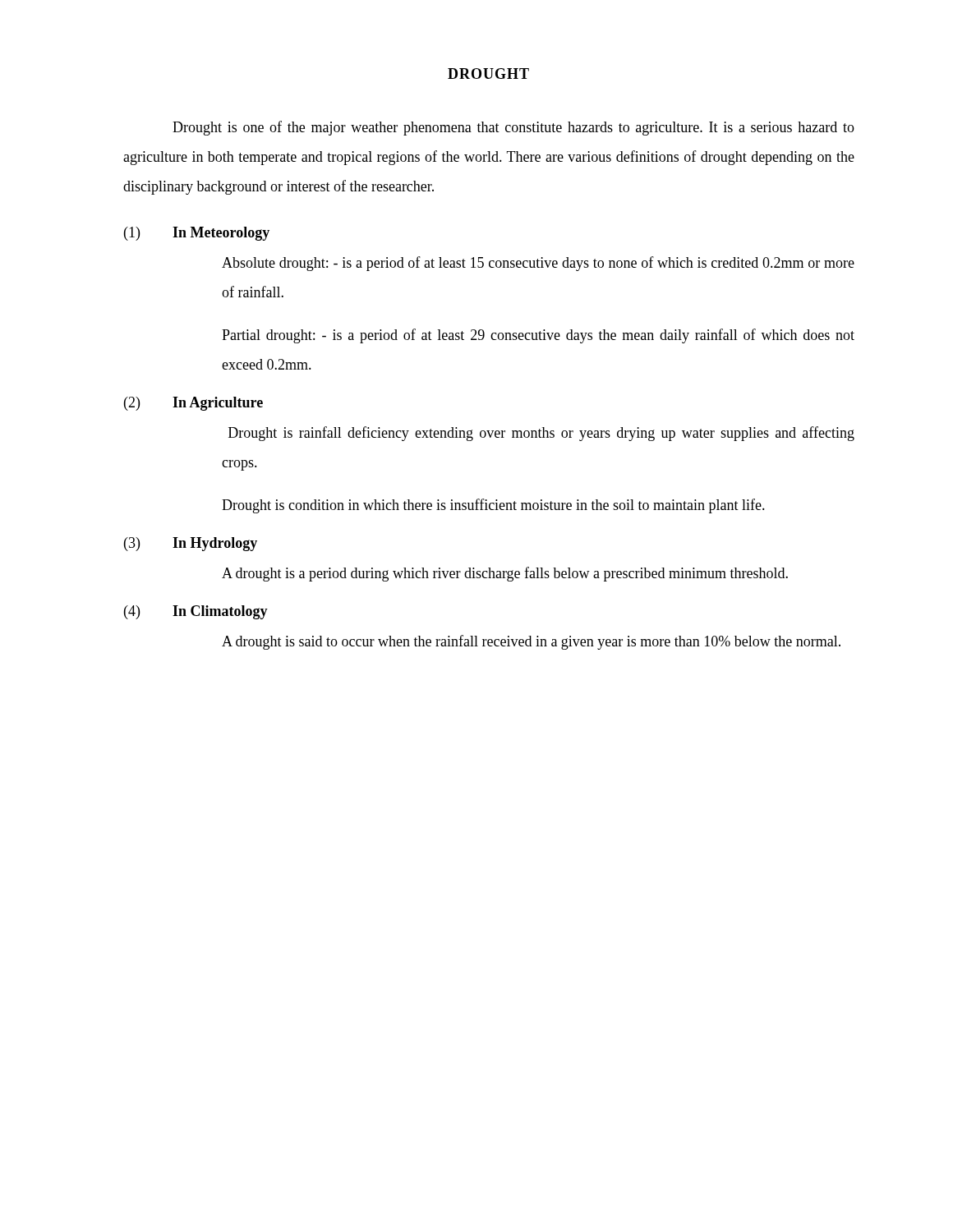Locate the block starting "(1) In Meteorology"
Image resolution: width=953 pixels, height=1232 pixels.
pos(196,233)
